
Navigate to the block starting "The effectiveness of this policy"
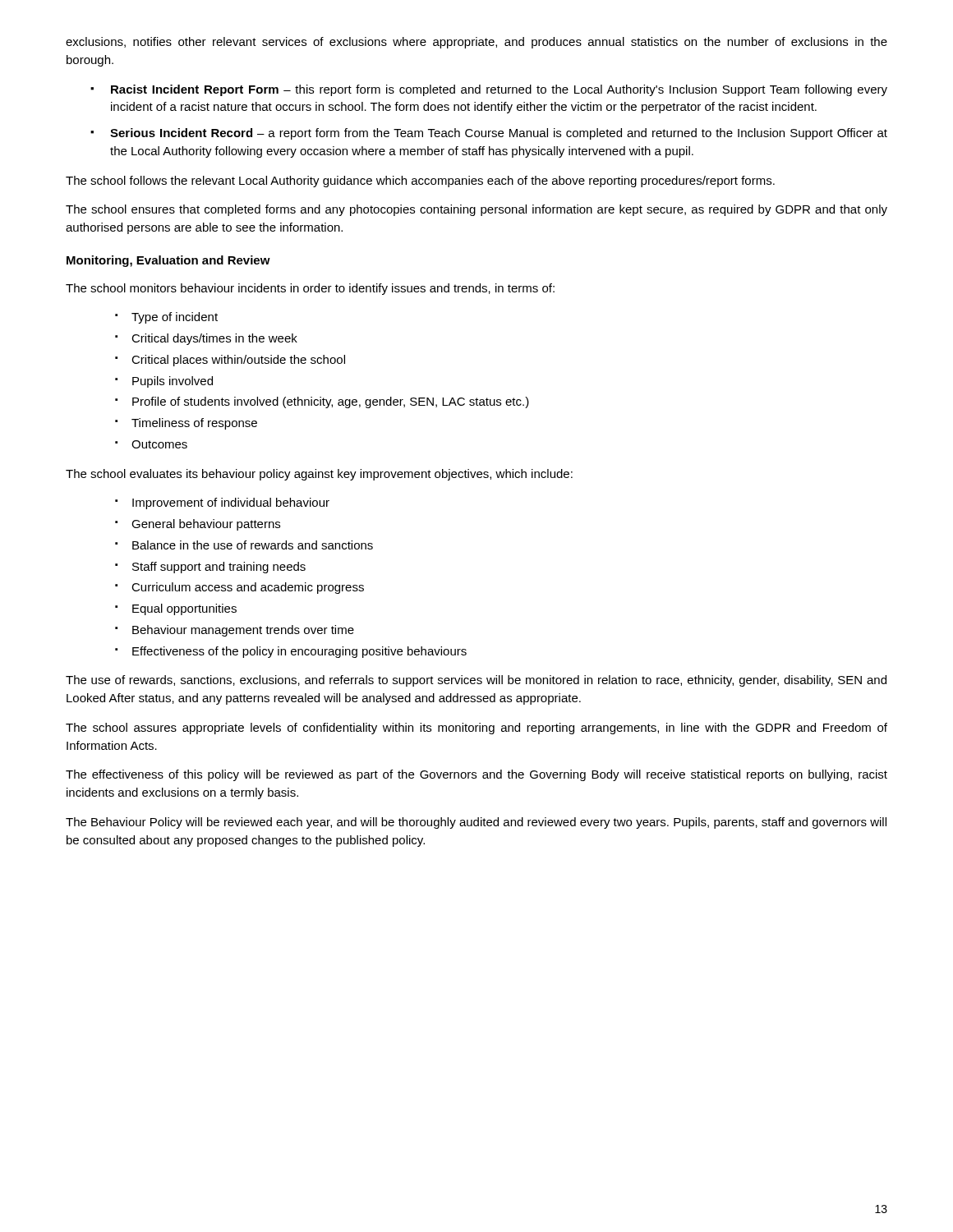[x=476, y=784]
